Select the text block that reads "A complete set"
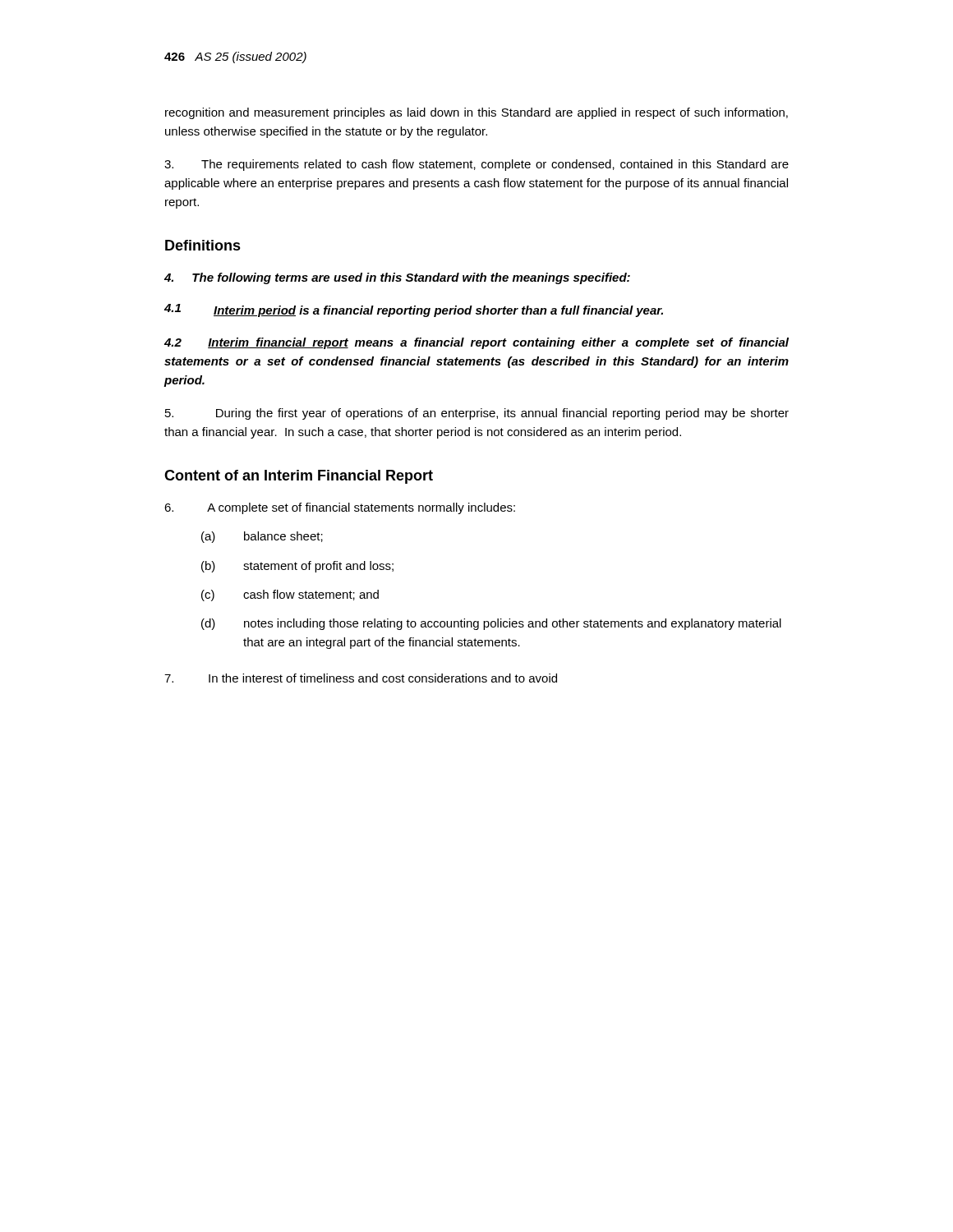The image size is (953, 1232). [340, 507]
